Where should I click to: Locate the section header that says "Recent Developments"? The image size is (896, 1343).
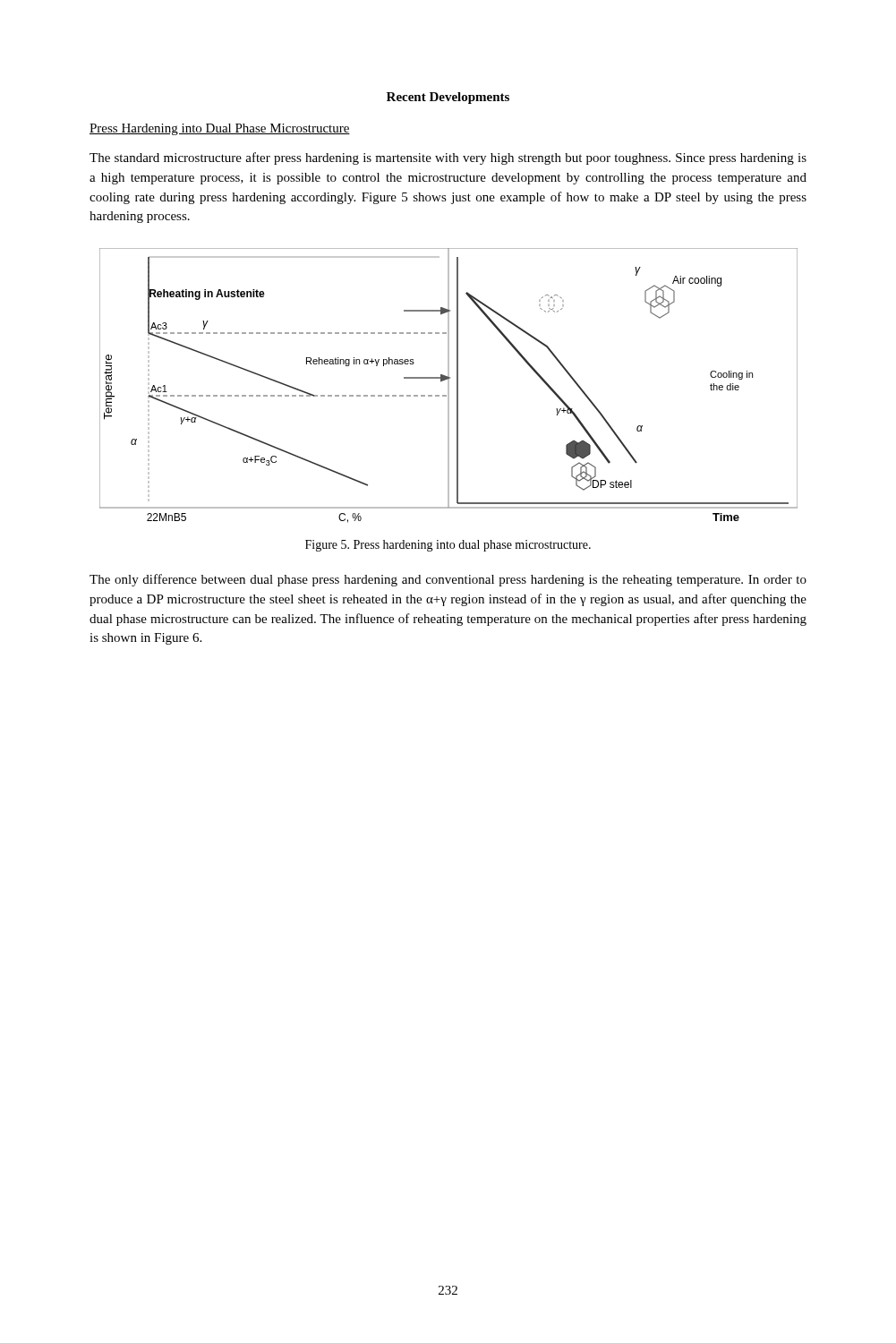point(448,97)
